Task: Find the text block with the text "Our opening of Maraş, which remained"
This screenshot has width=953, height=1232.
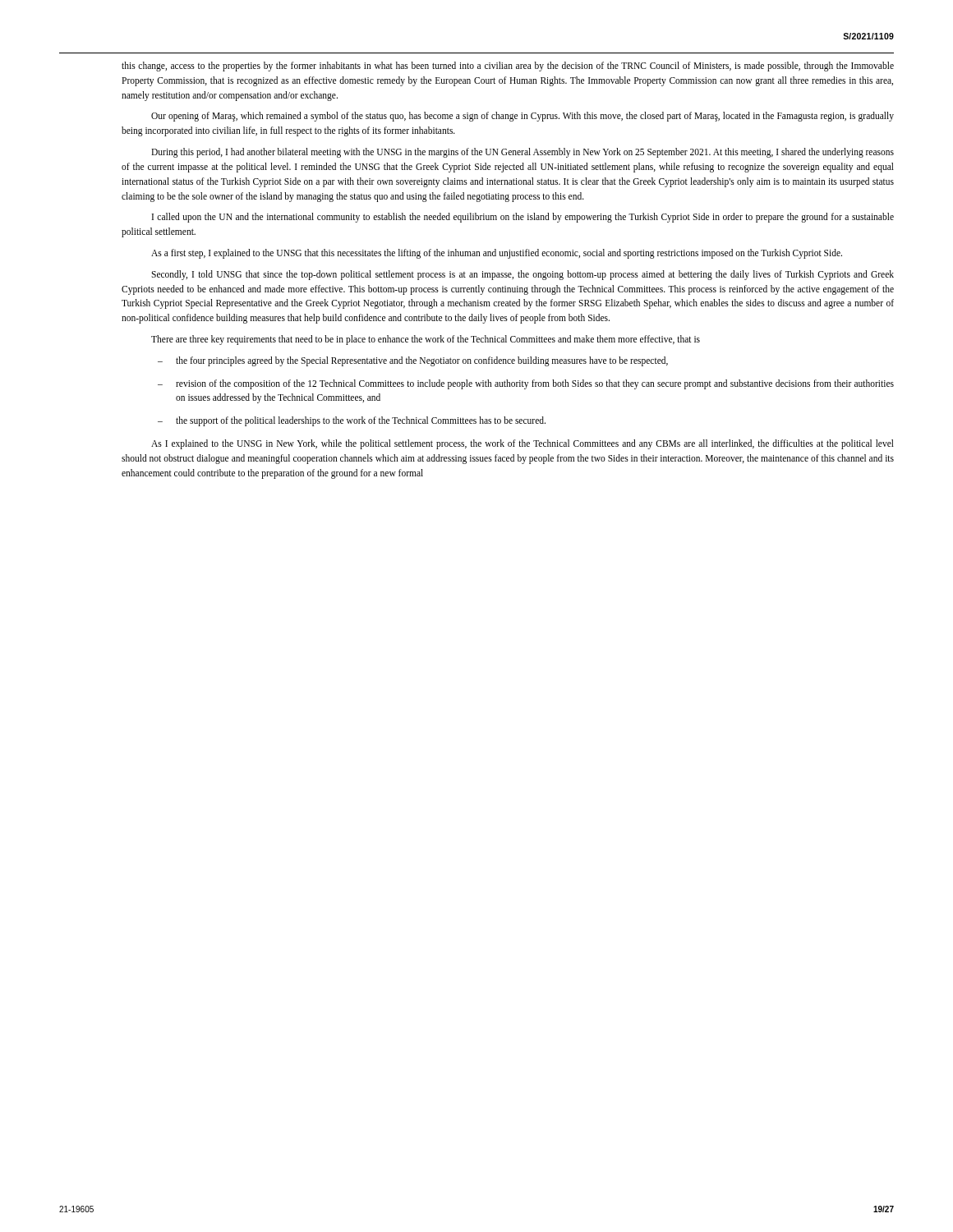Action: click(508, 124)
